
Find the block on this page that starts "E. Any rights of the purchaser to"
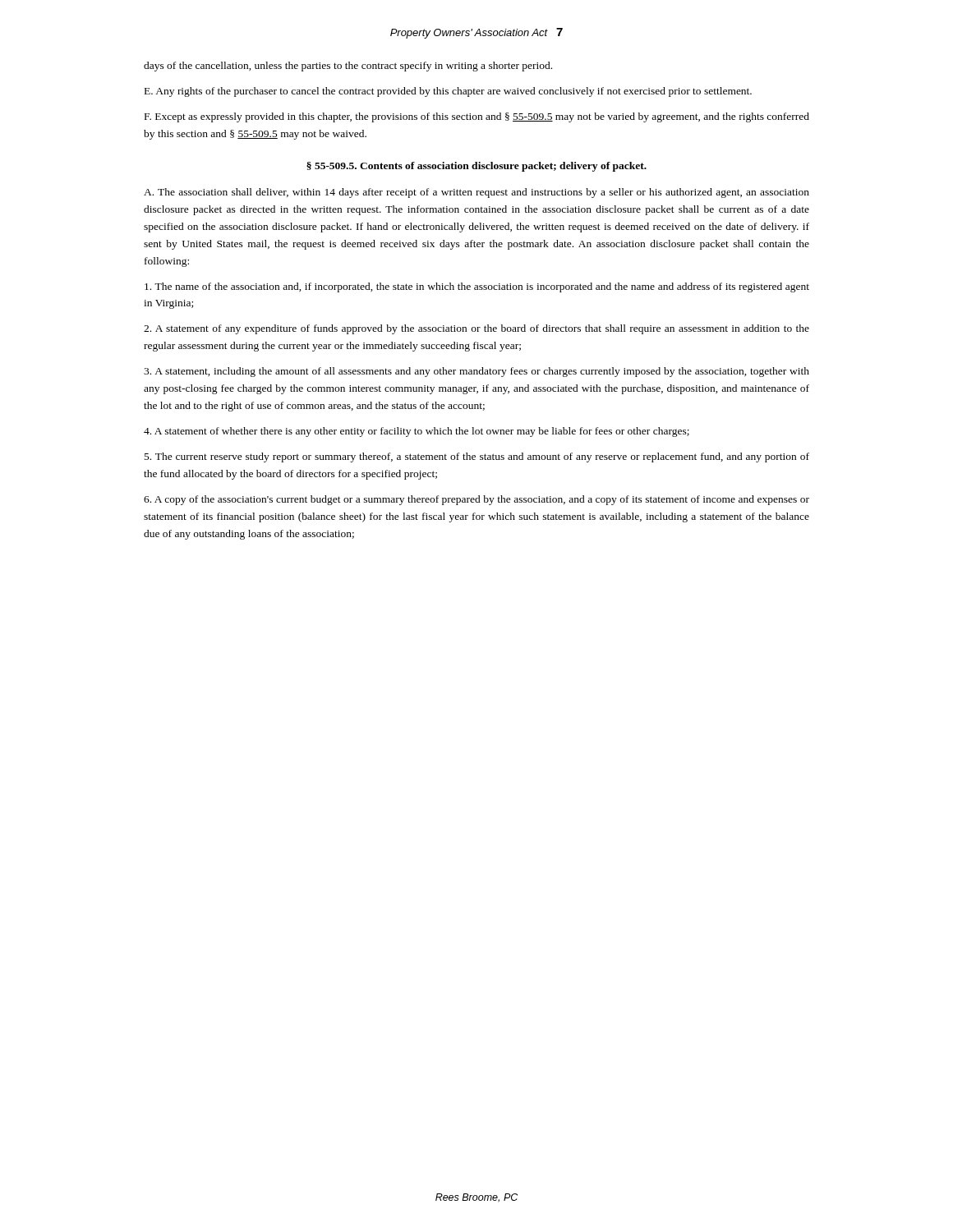[x=448, y=91]
